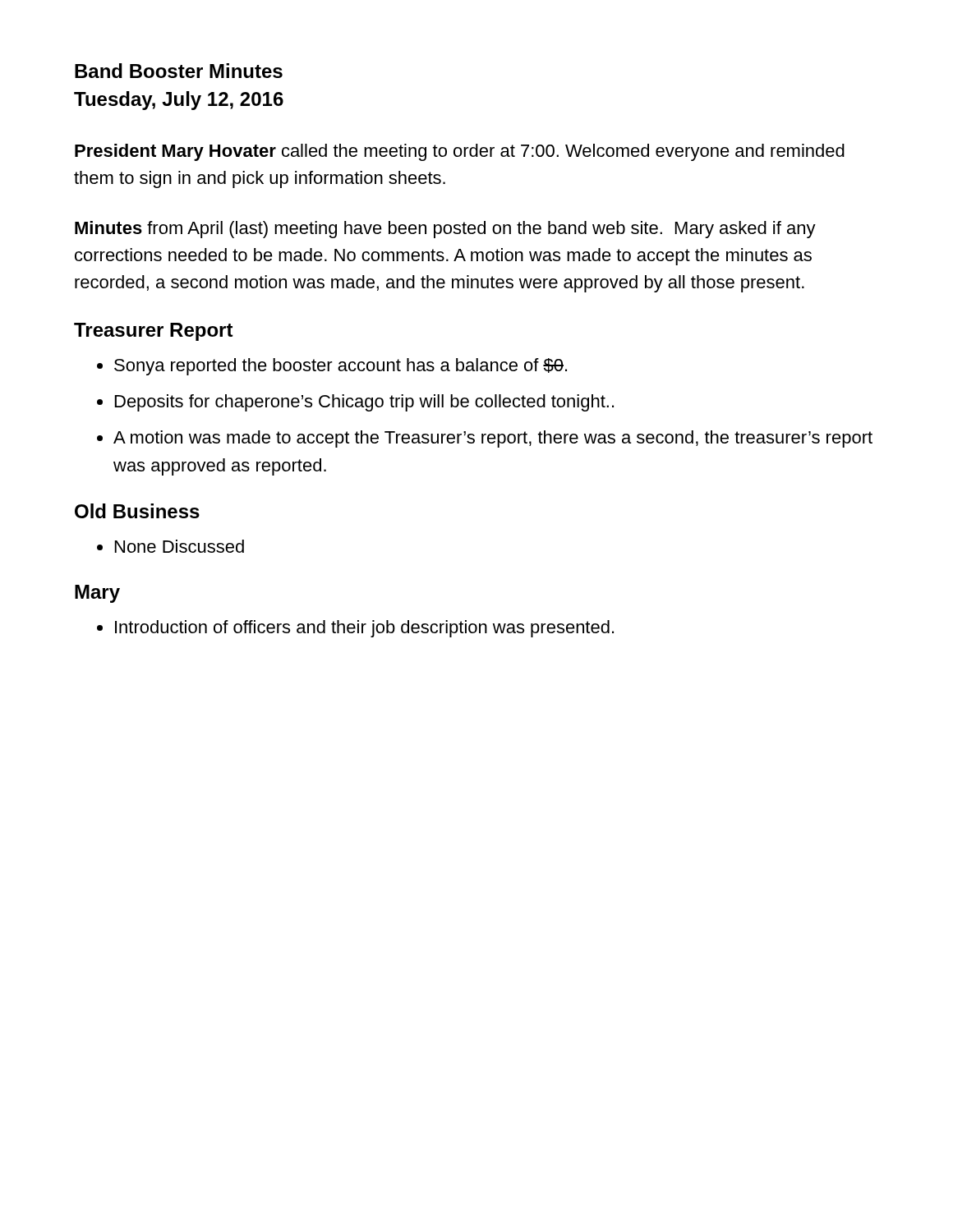The width and height of the screenshot is (953, 1232).
Task: Click on the text block that reads "President Mary Hovater"
Action: [x=460, y=164]
